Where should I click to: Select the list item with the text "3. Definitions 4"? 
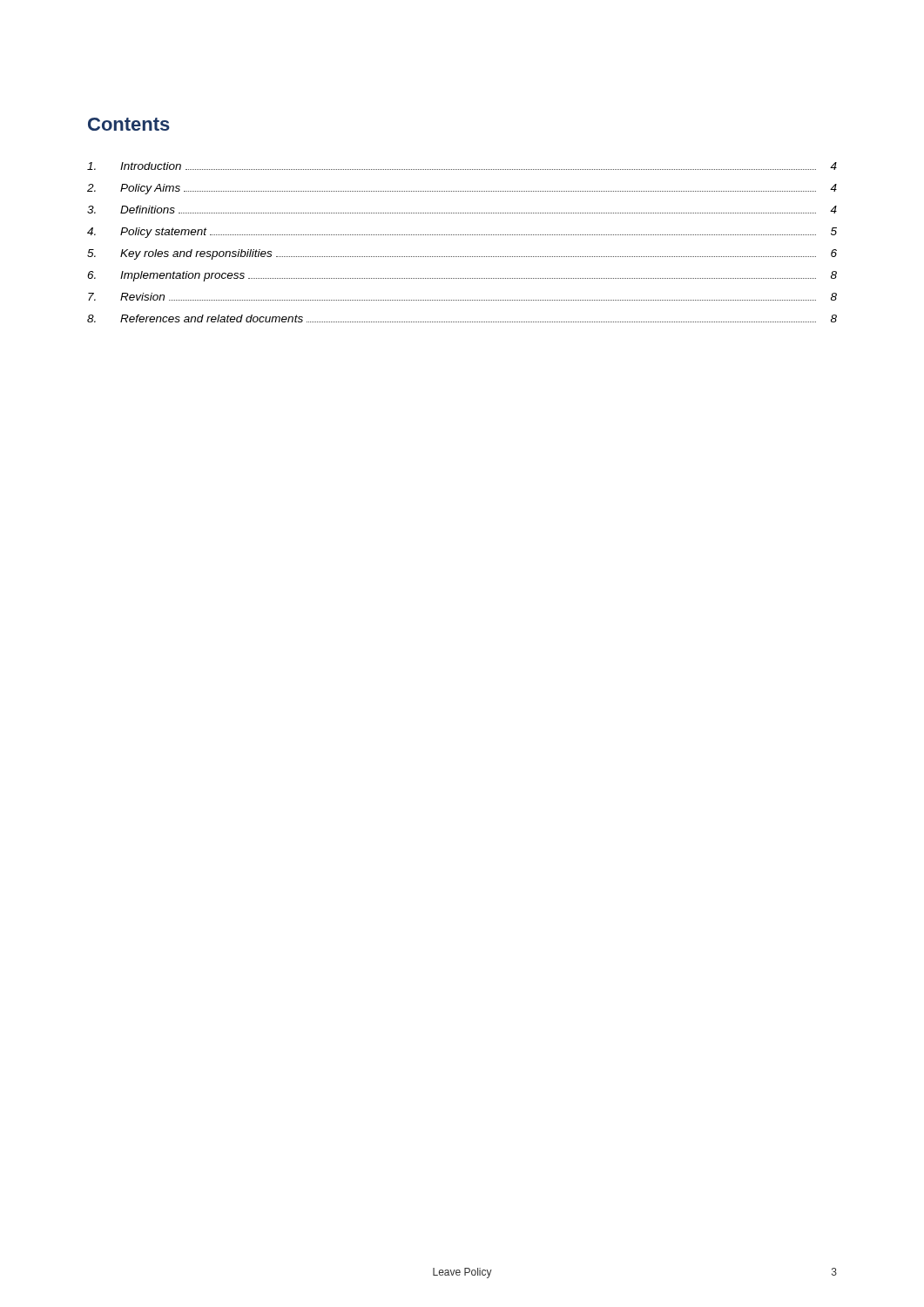coord(462,210)
